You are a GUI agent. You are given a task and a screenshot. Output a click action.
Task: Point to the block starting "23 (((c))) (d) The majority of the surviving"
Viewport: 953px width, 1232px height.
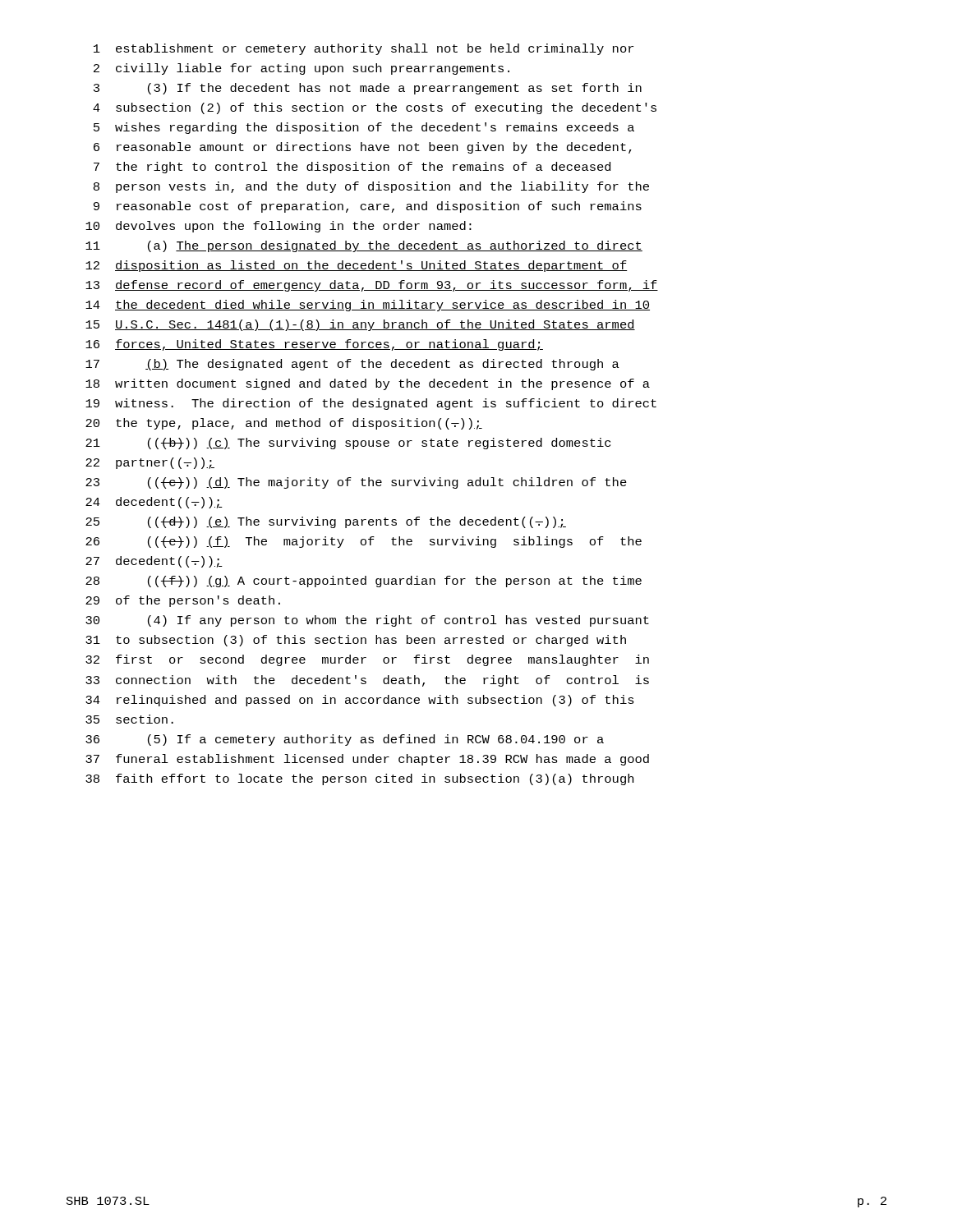[476, 493]
